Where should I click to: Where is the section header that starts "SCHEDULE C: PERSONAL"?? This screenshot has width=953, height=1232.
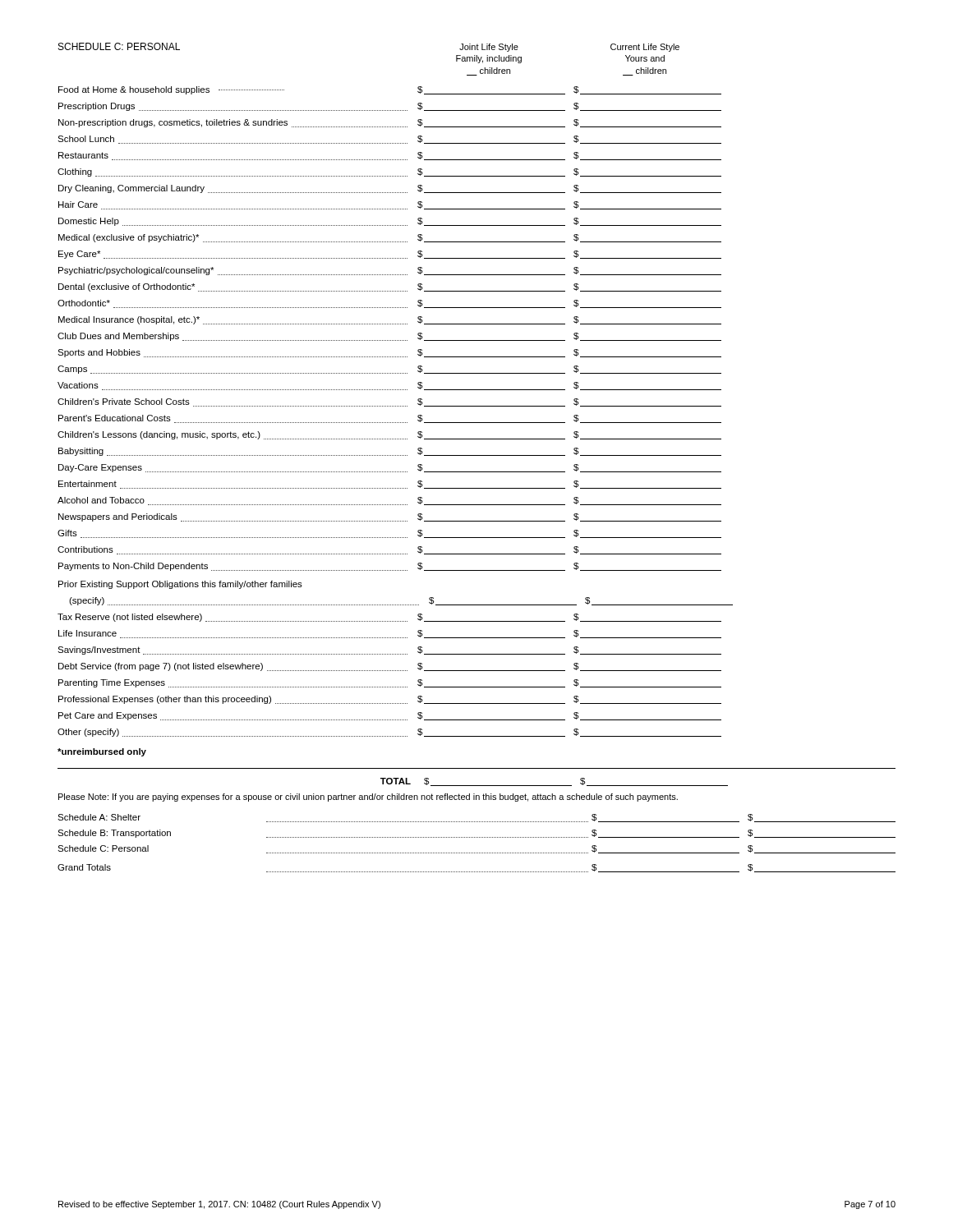[115, 47]
